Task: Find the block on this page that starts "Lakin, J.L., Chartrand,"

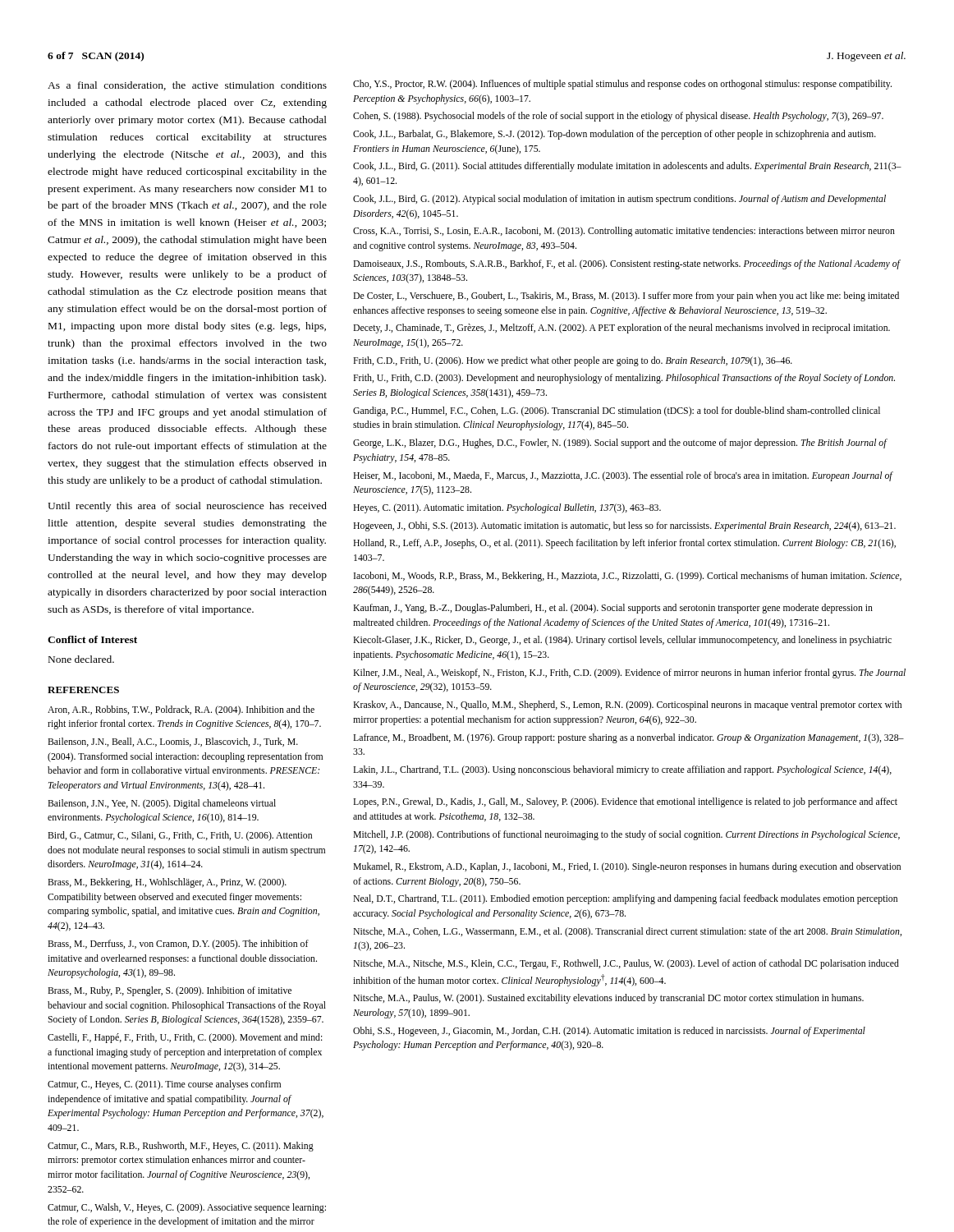Action: click(x=622, y=777)
